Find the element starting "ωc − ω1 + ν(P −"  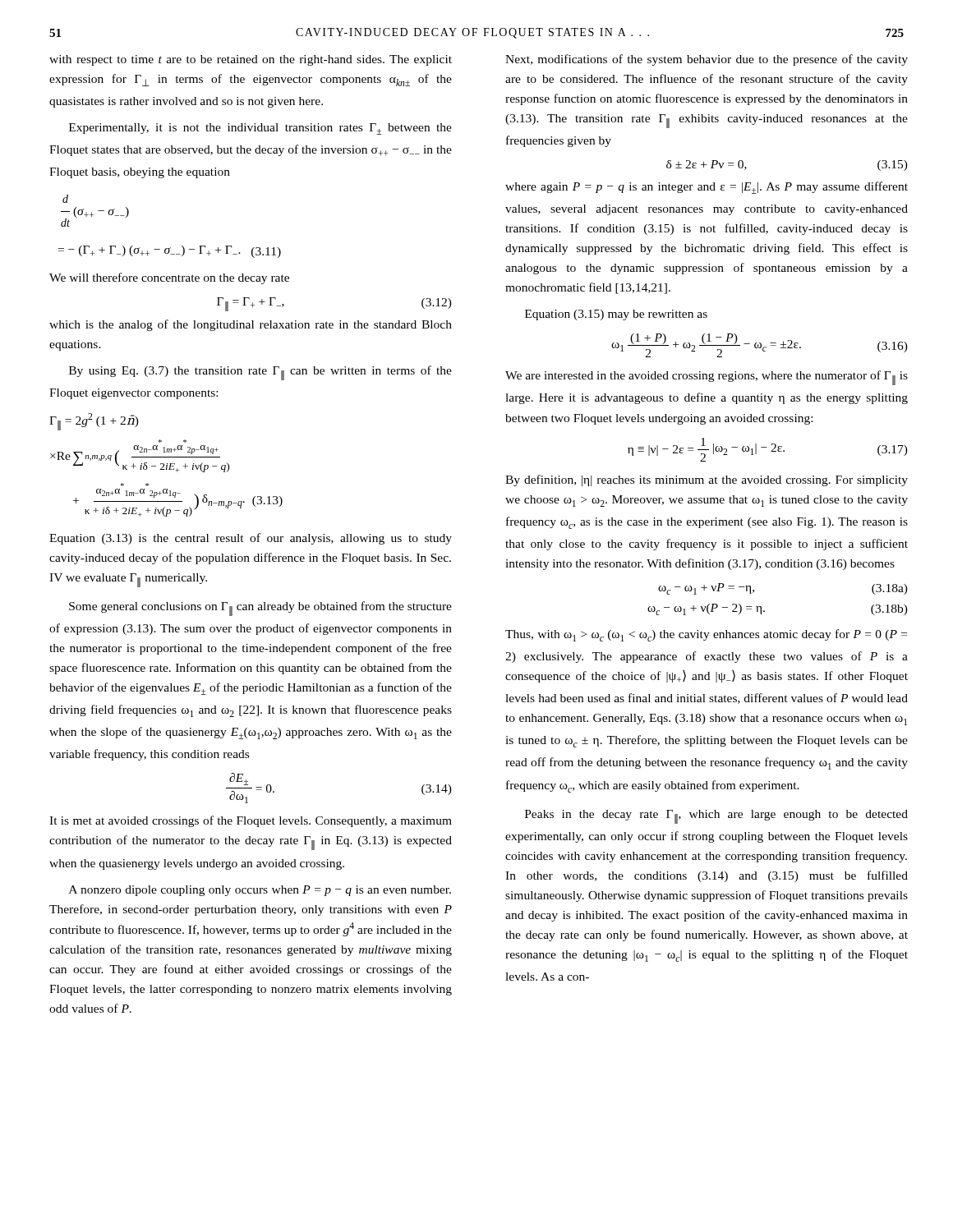[x=707, y=609]
